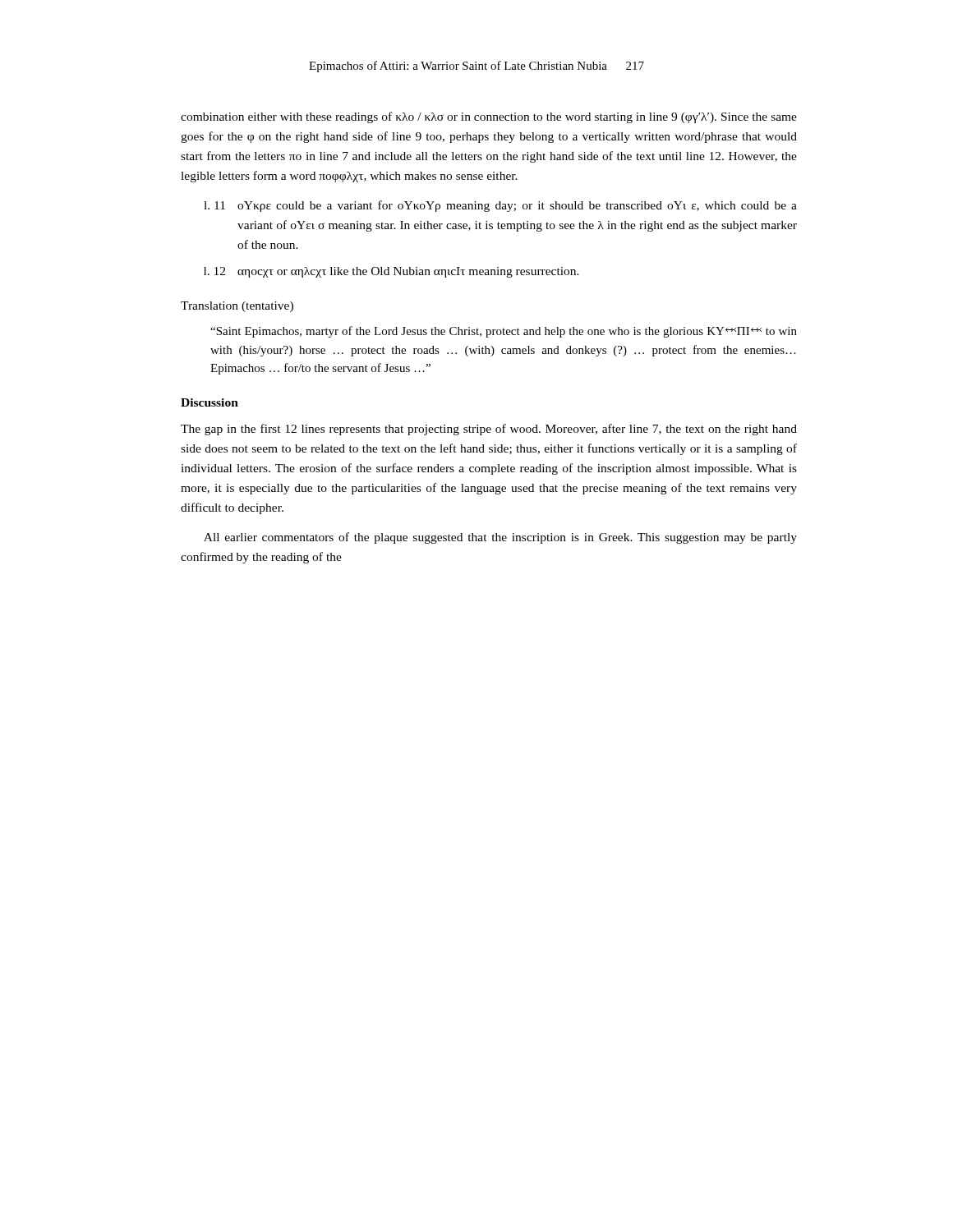Image resolution: width=953 pixels, height=1232 pixels.
Task: Locate the element starting "l. 11 οYκρε could"
Action: click(x=489, y=225)
